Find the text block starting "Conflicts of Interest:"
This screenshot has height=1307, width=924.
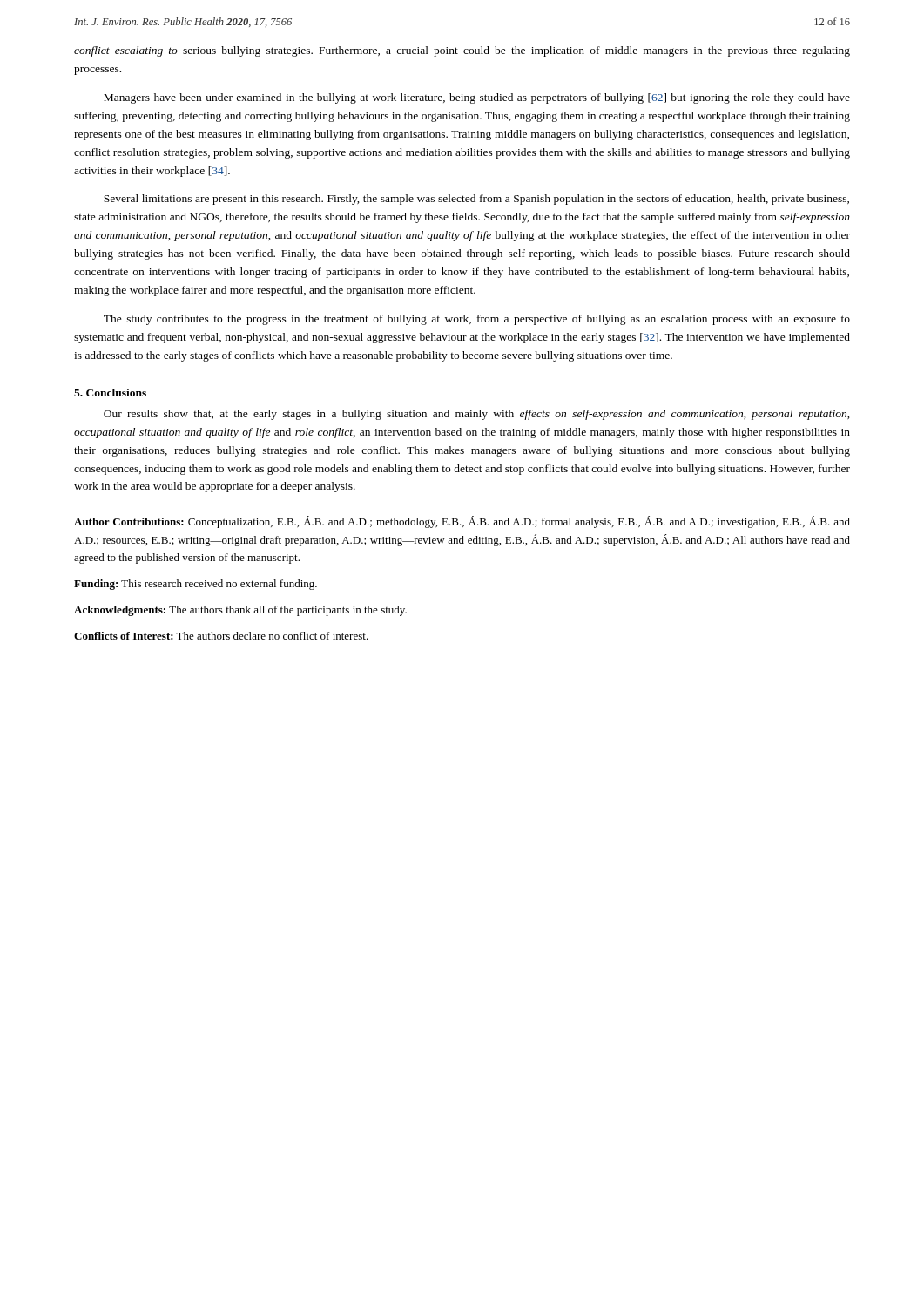pyautogui.click(x=221, y=636)
